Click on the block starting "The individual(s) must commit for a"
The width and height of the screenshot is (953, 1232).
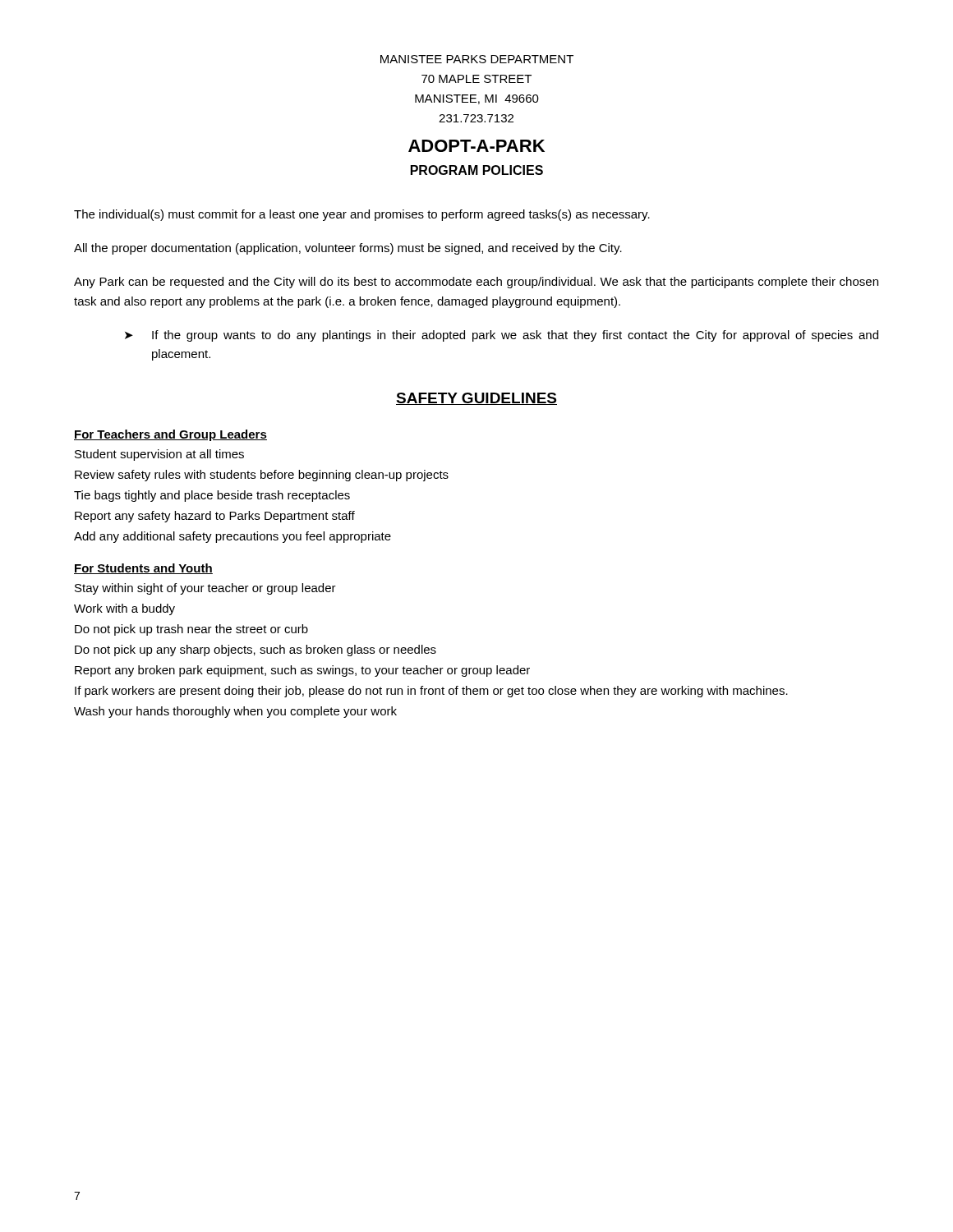tap(362, 214)
